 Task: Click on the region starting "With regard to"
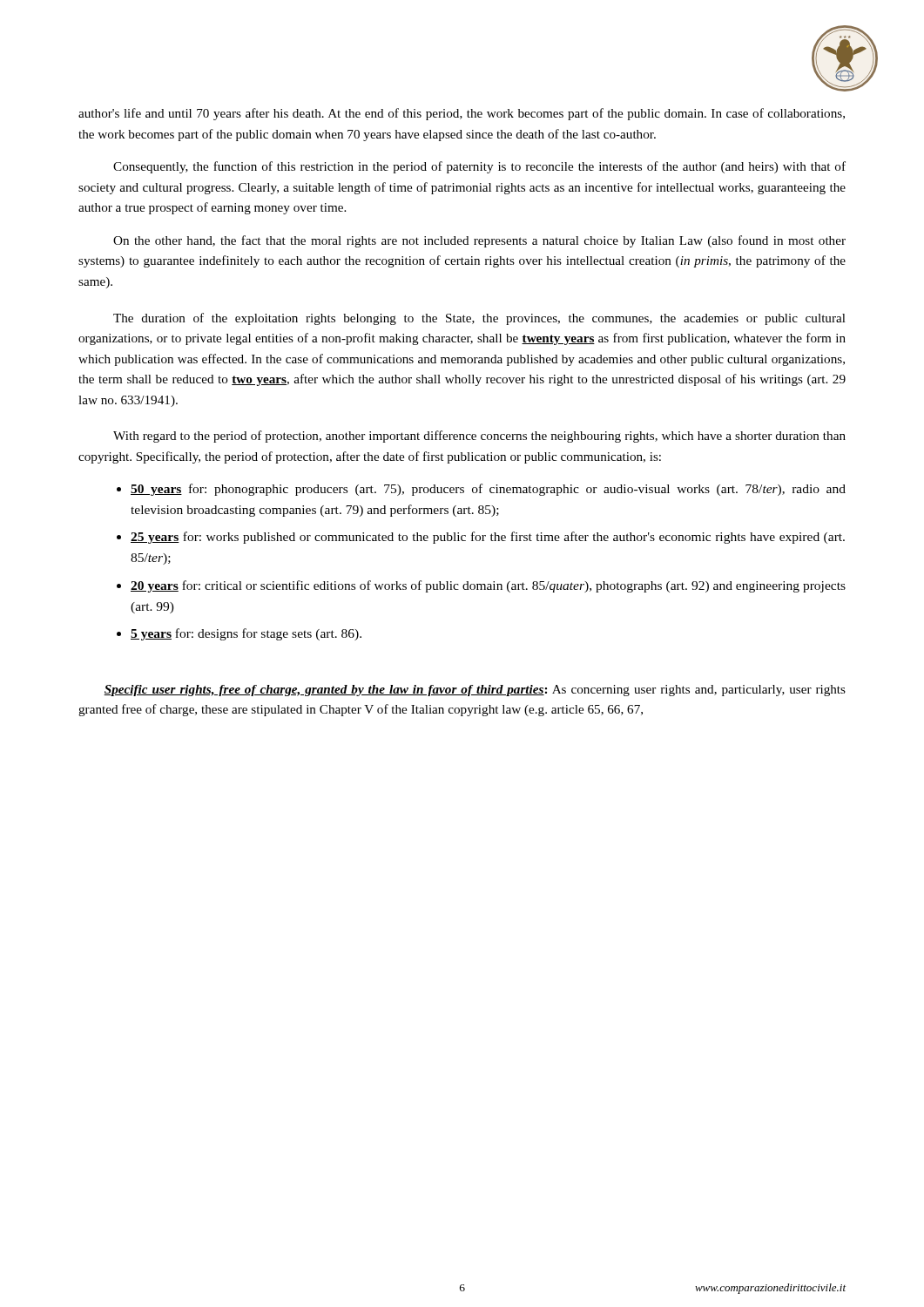[462, 446]
